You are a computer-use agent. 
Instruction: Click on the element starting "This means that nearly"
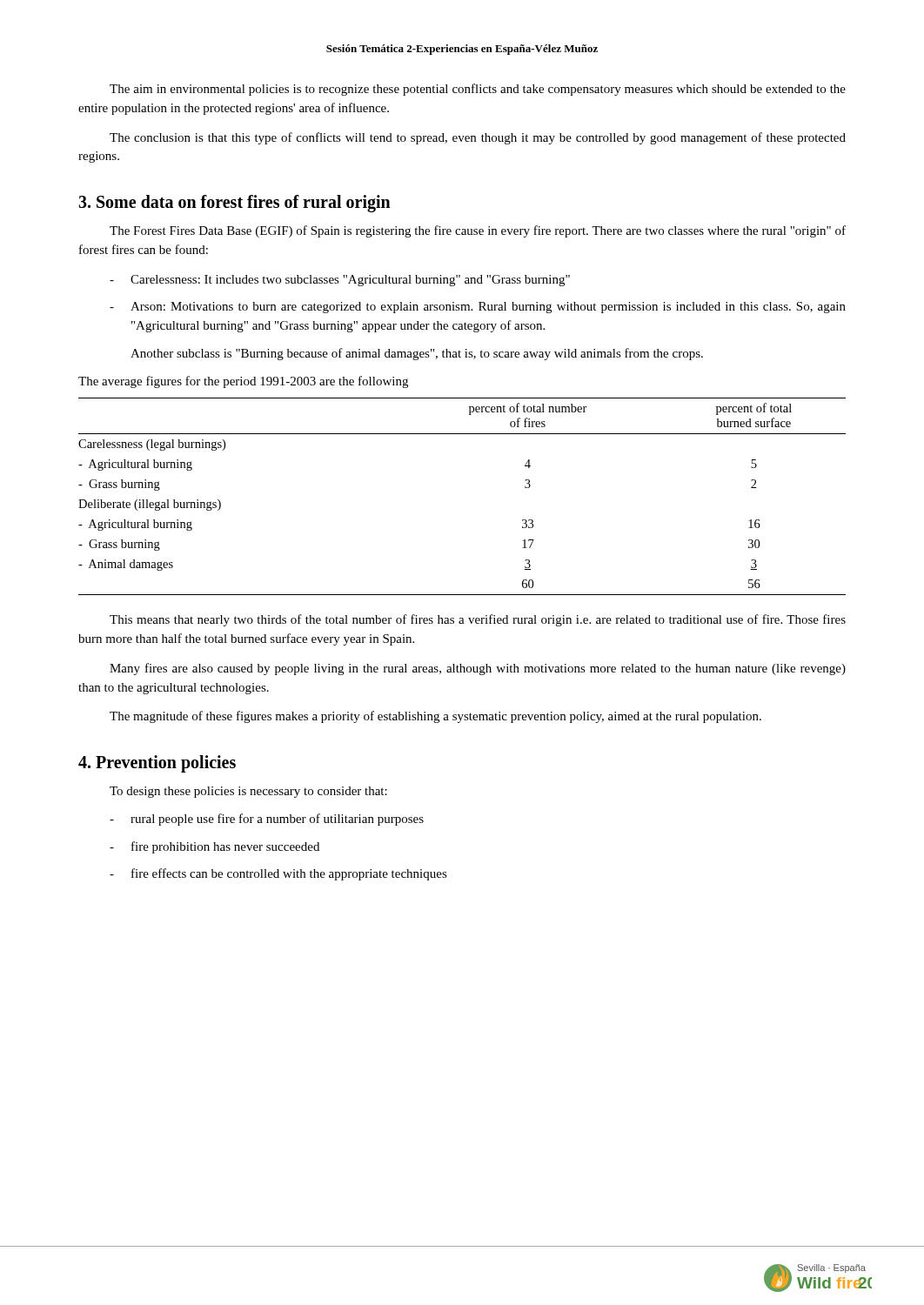click(462, 629)
